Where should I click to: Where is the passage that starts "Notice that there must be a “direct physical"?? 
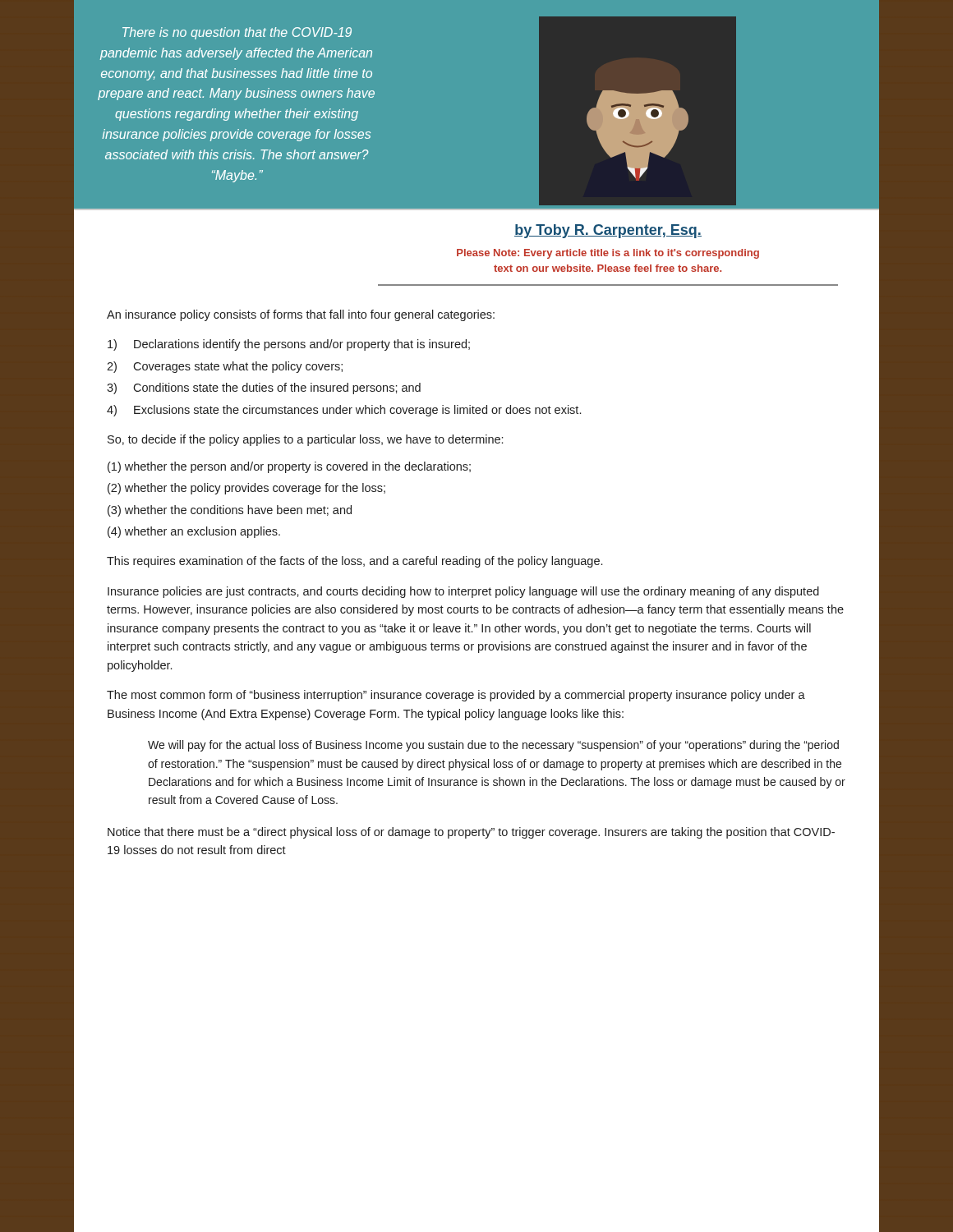[471, 841]
